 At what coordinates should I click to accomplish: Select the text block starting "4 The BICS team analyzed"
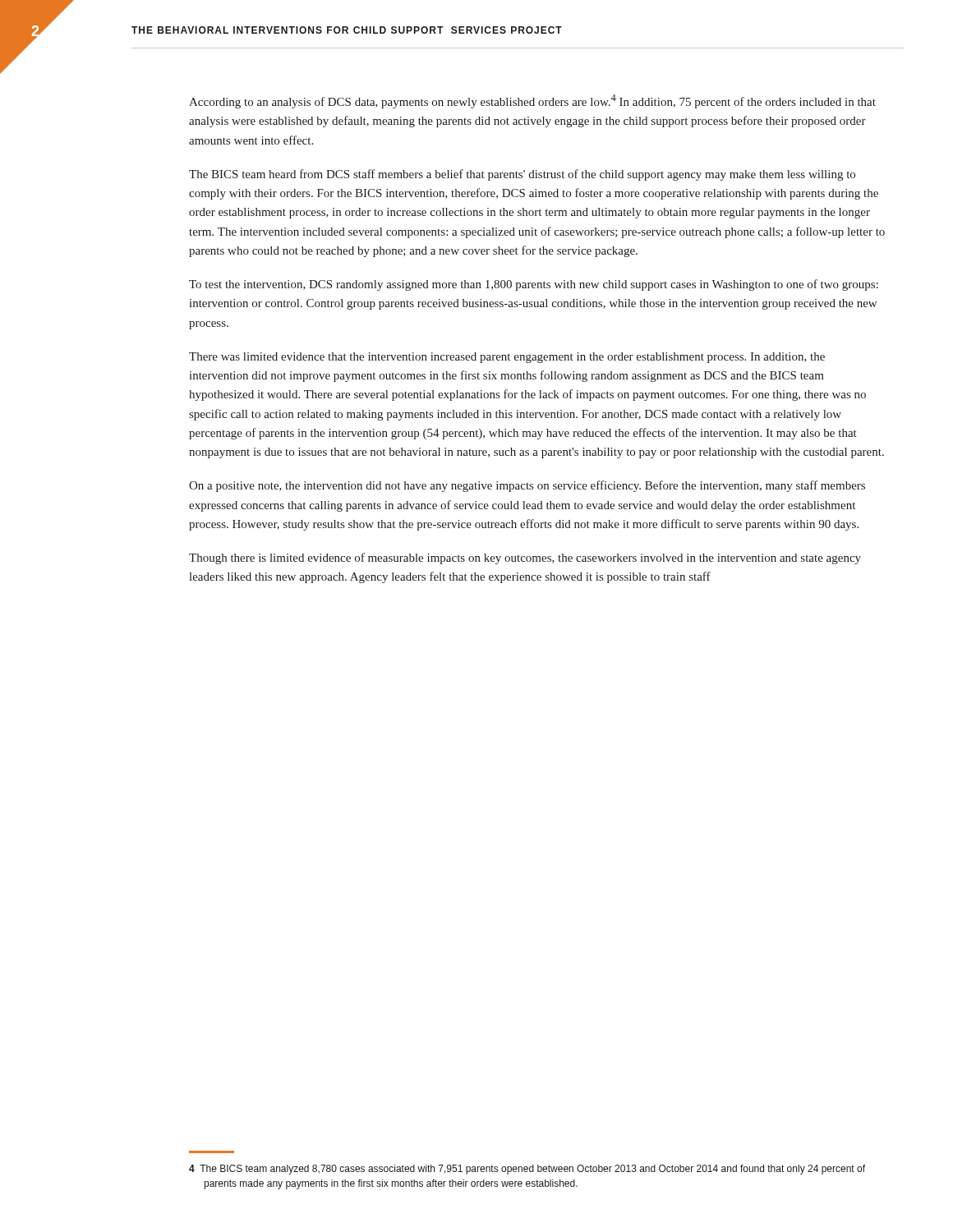pyautogui.click(x=527, y=1176)
